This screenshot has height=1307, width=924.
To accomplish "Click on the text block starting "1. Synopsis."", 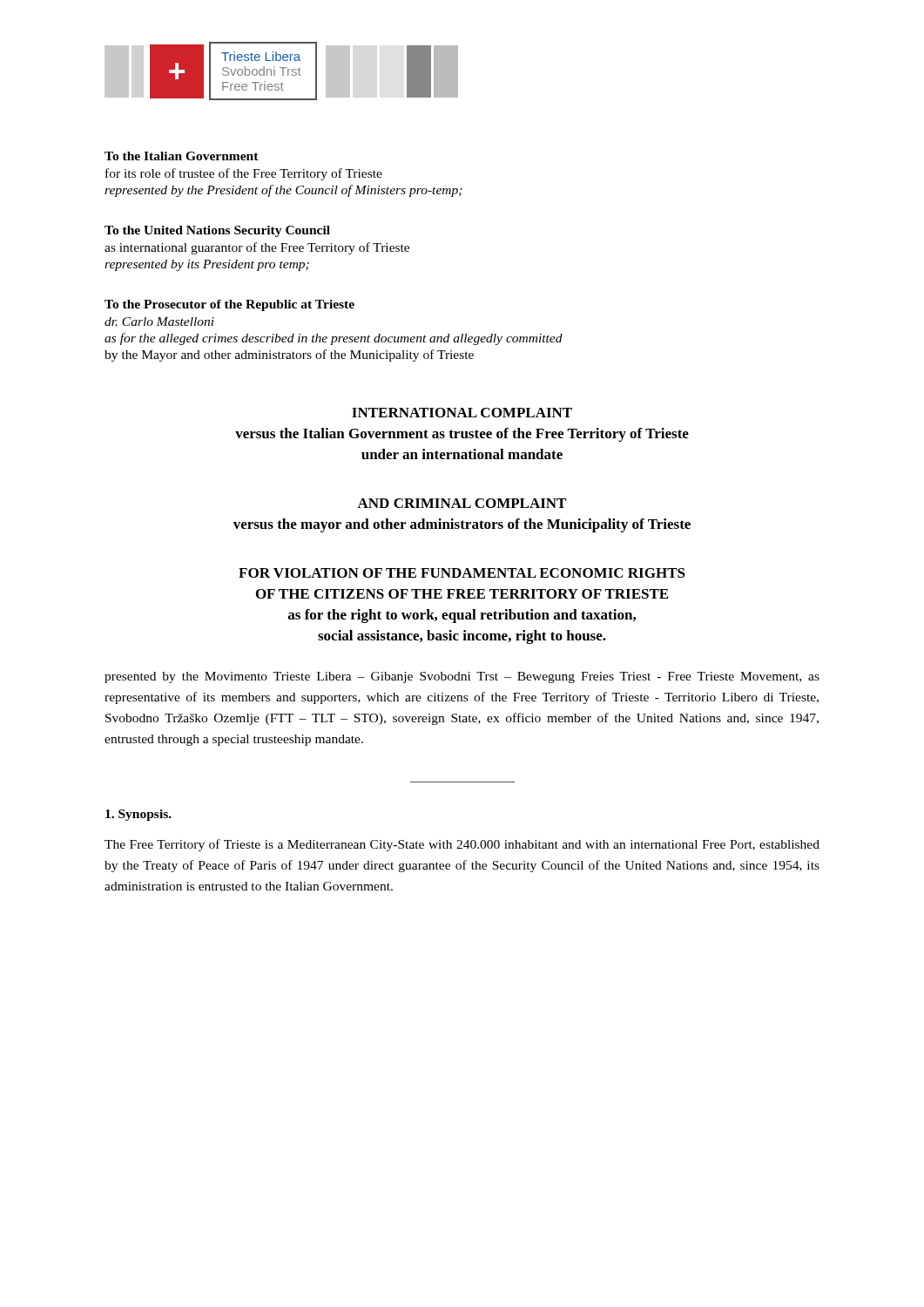I will pos(138,813).
